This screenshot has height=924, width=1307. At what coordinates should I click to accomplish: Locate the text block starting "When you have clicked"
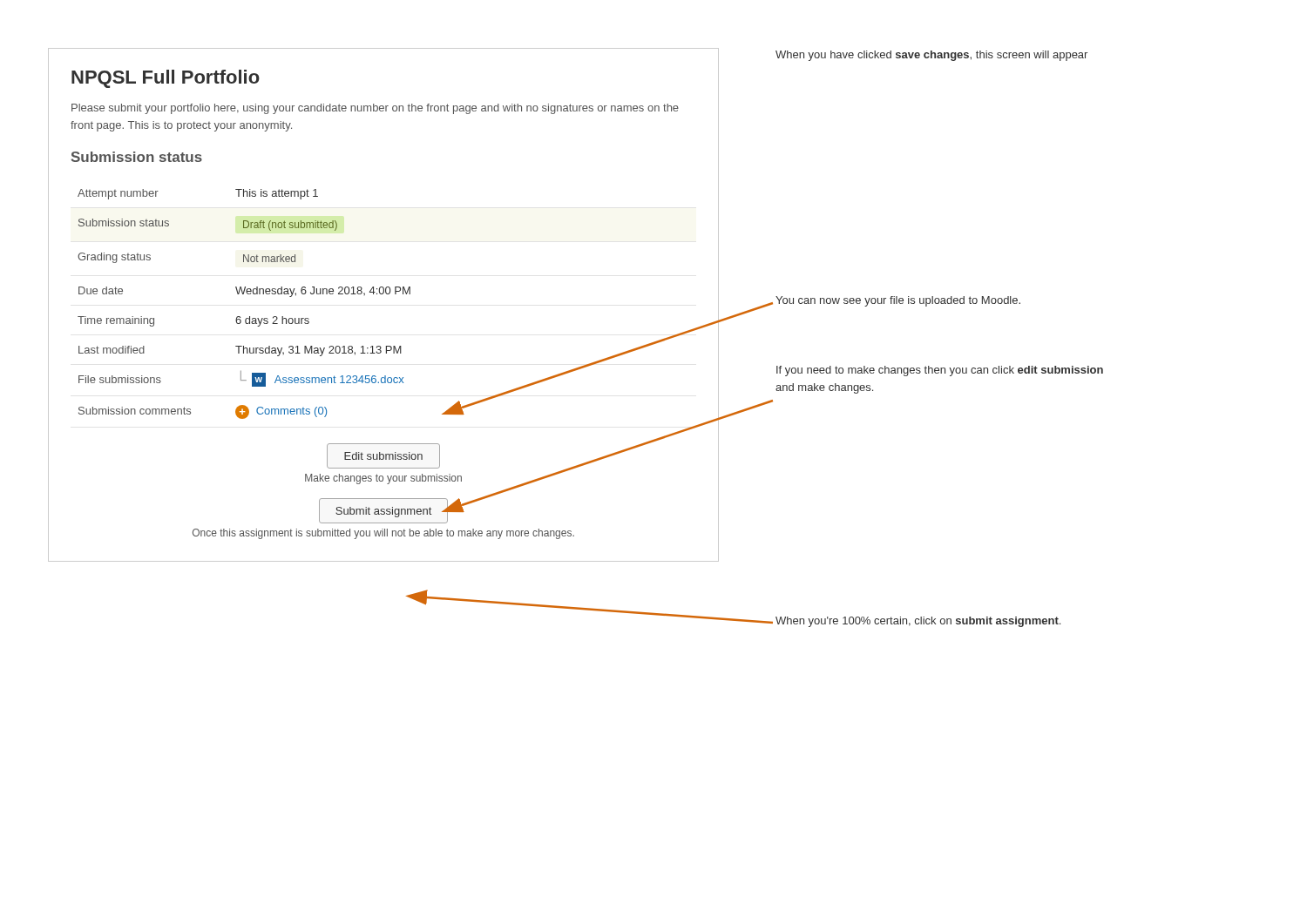click(x=932, y=54)
